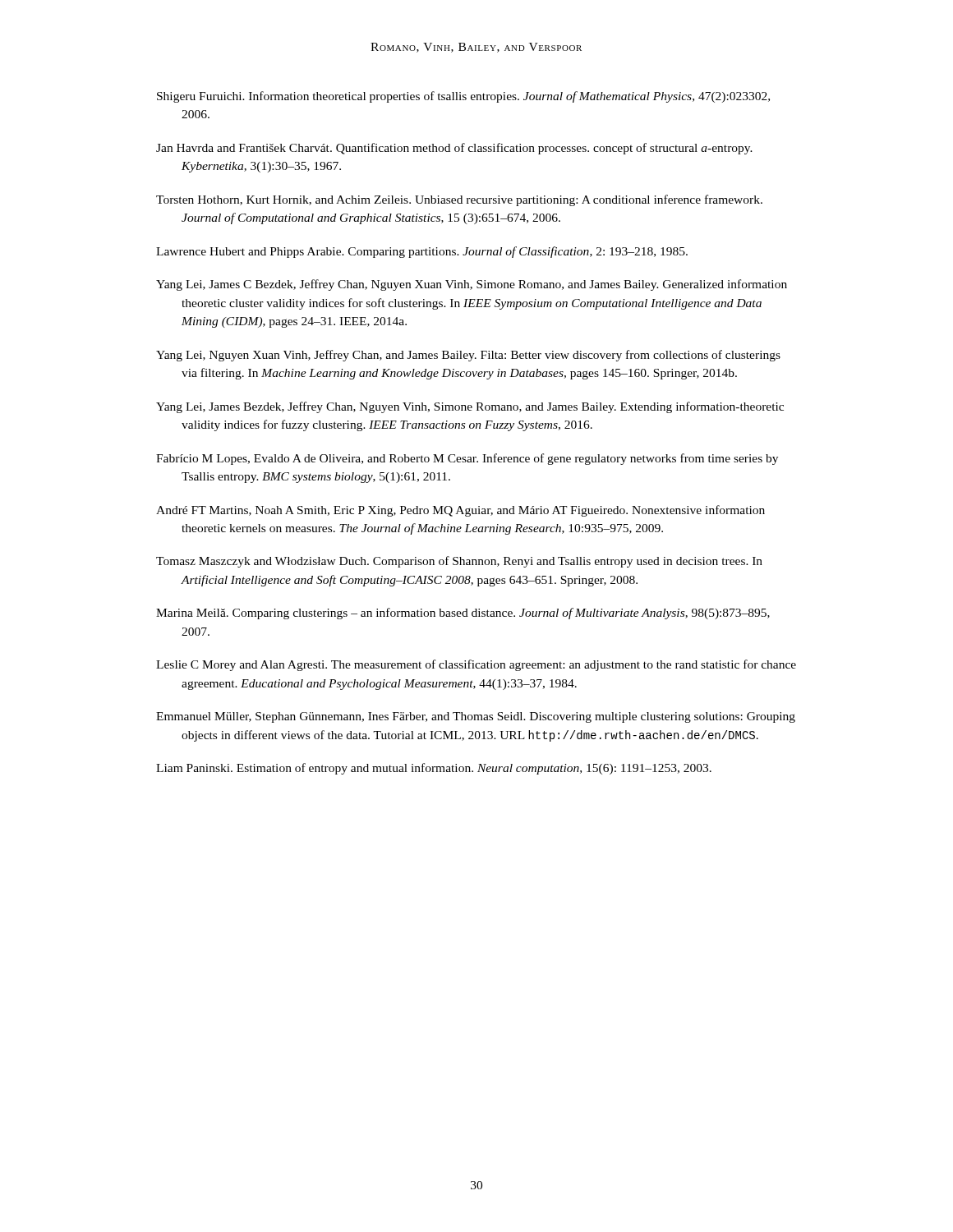Viewport: 953px width, 1232px height.
Task: Select the list item that reads "Liam Paninski. Estimation of entropy and mutual"
Action: pos(434,768)
